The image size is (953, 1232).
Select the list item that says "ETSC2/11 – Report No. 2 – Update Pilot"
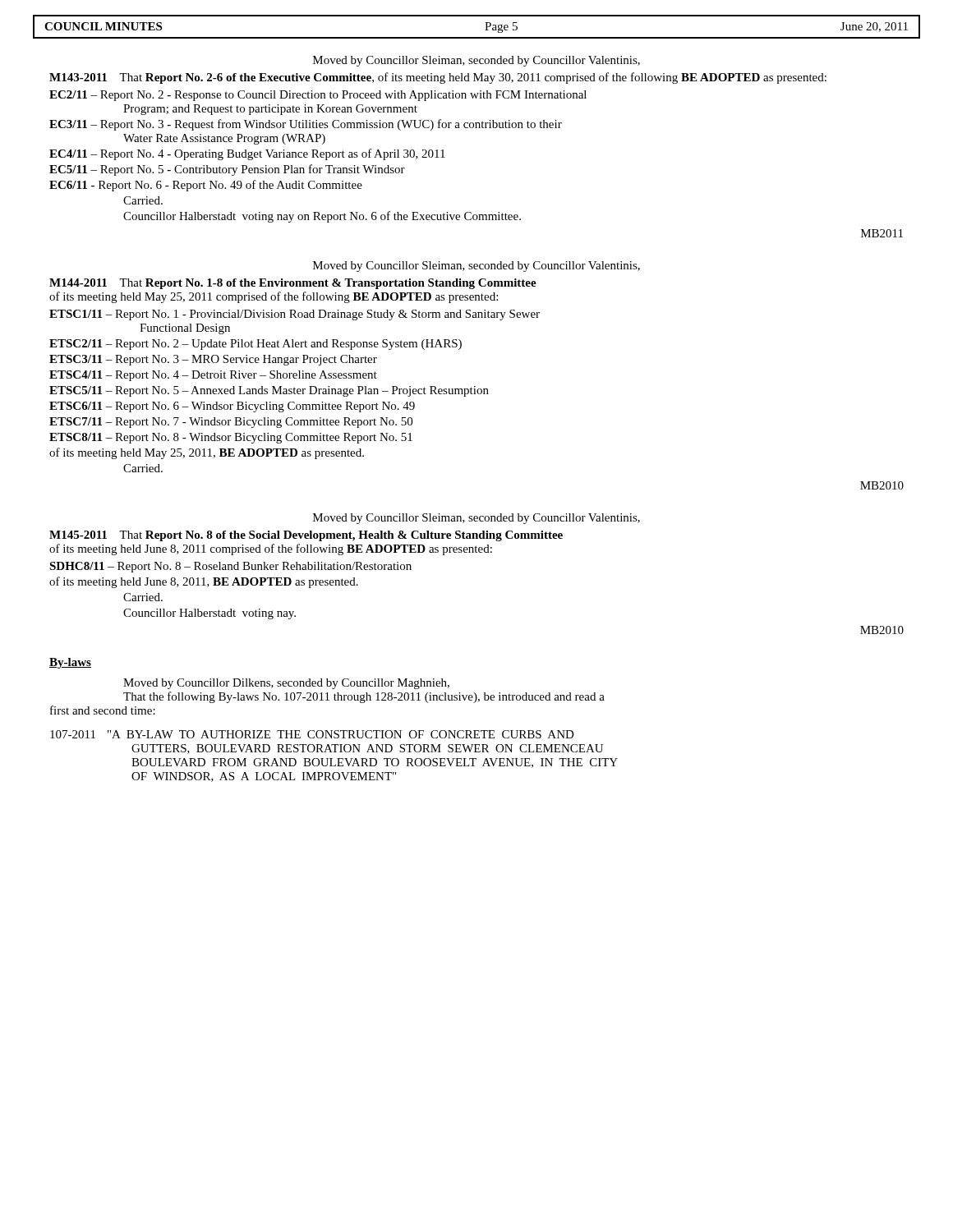tap(256, 343)
